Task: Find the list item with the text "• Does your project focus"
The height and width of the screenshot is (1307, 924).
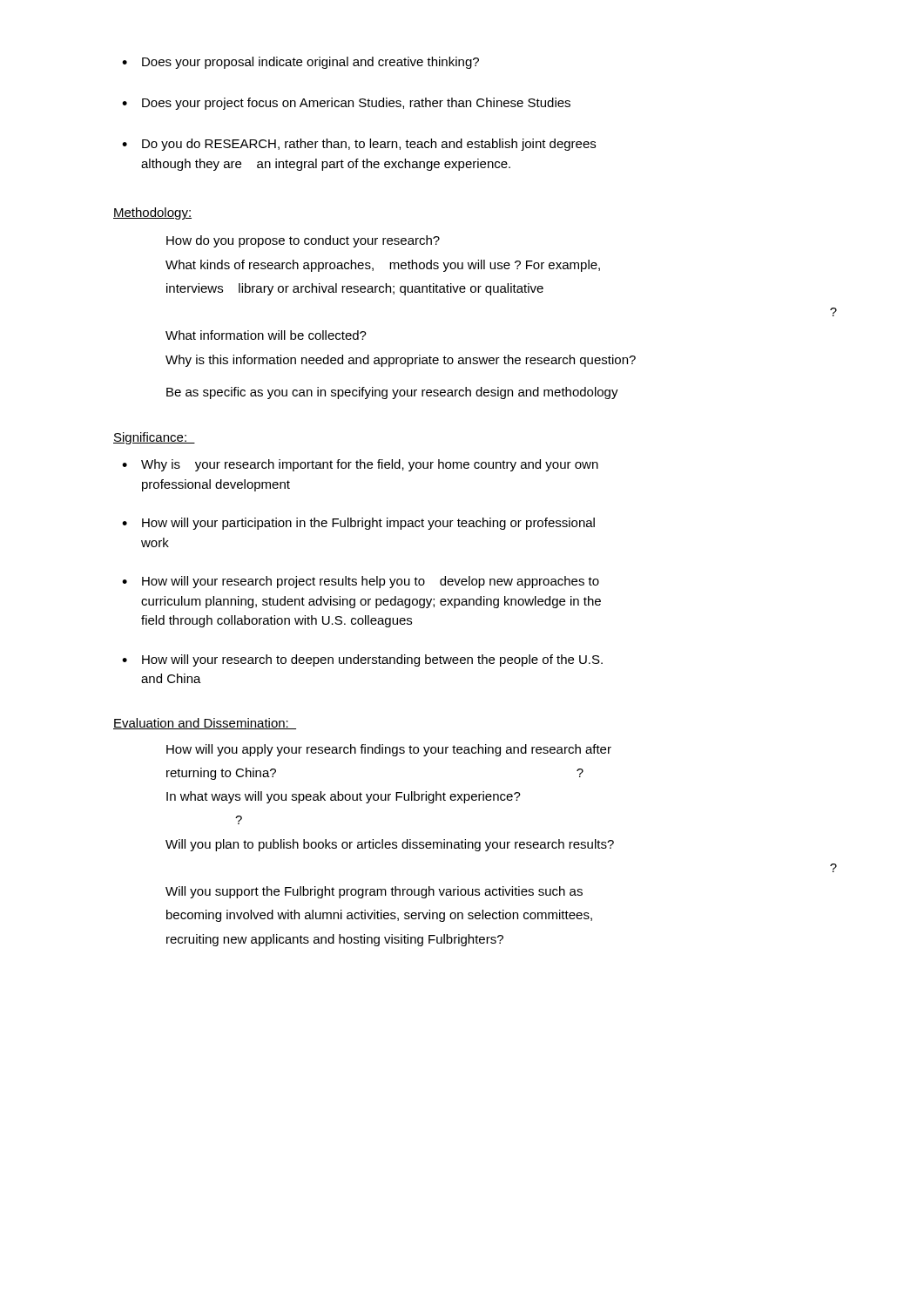Action: (x=346, y=104)
